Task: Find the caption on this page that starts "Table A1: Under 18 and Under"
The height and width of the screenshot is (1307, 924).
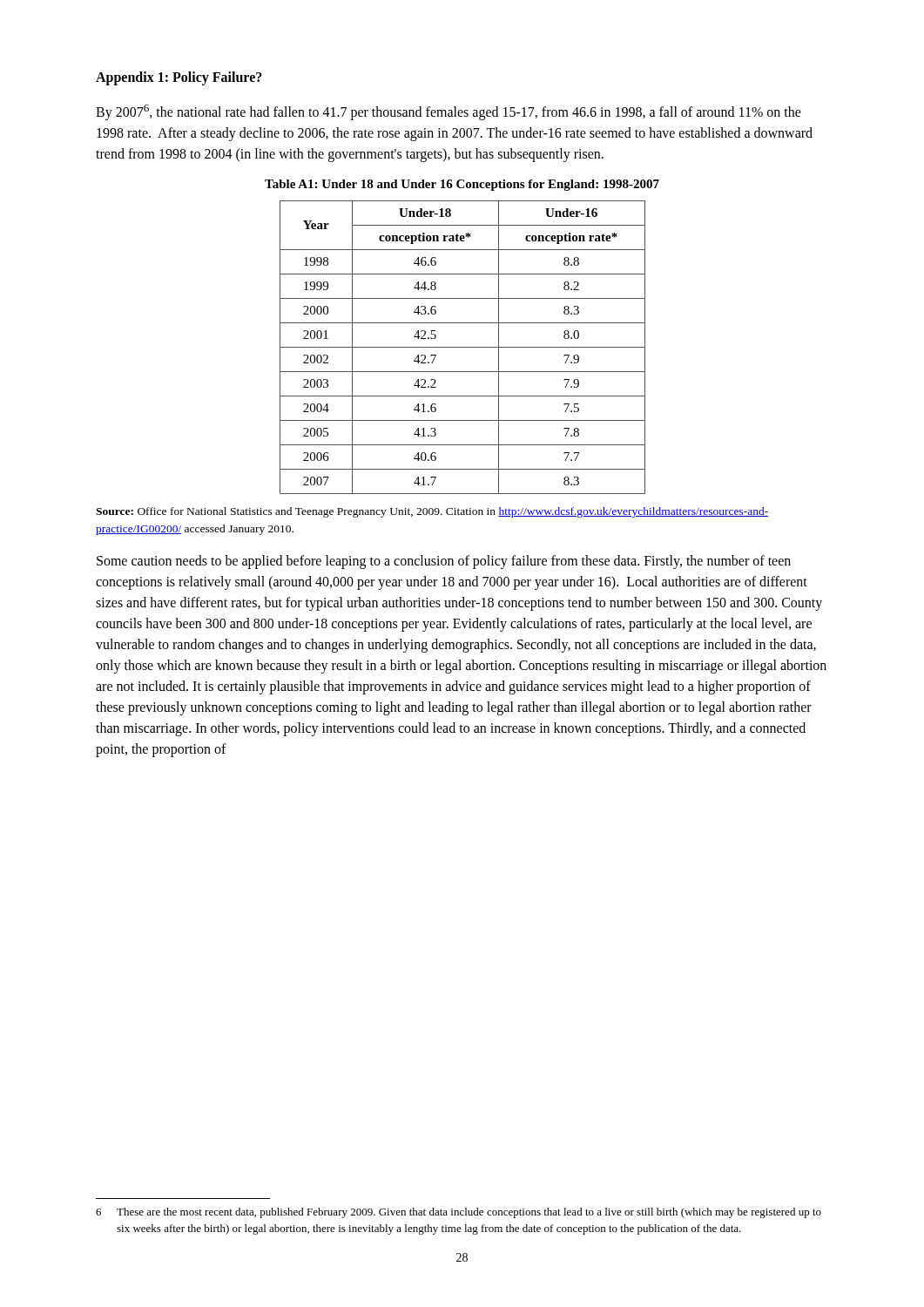Action: pos(462,184)
